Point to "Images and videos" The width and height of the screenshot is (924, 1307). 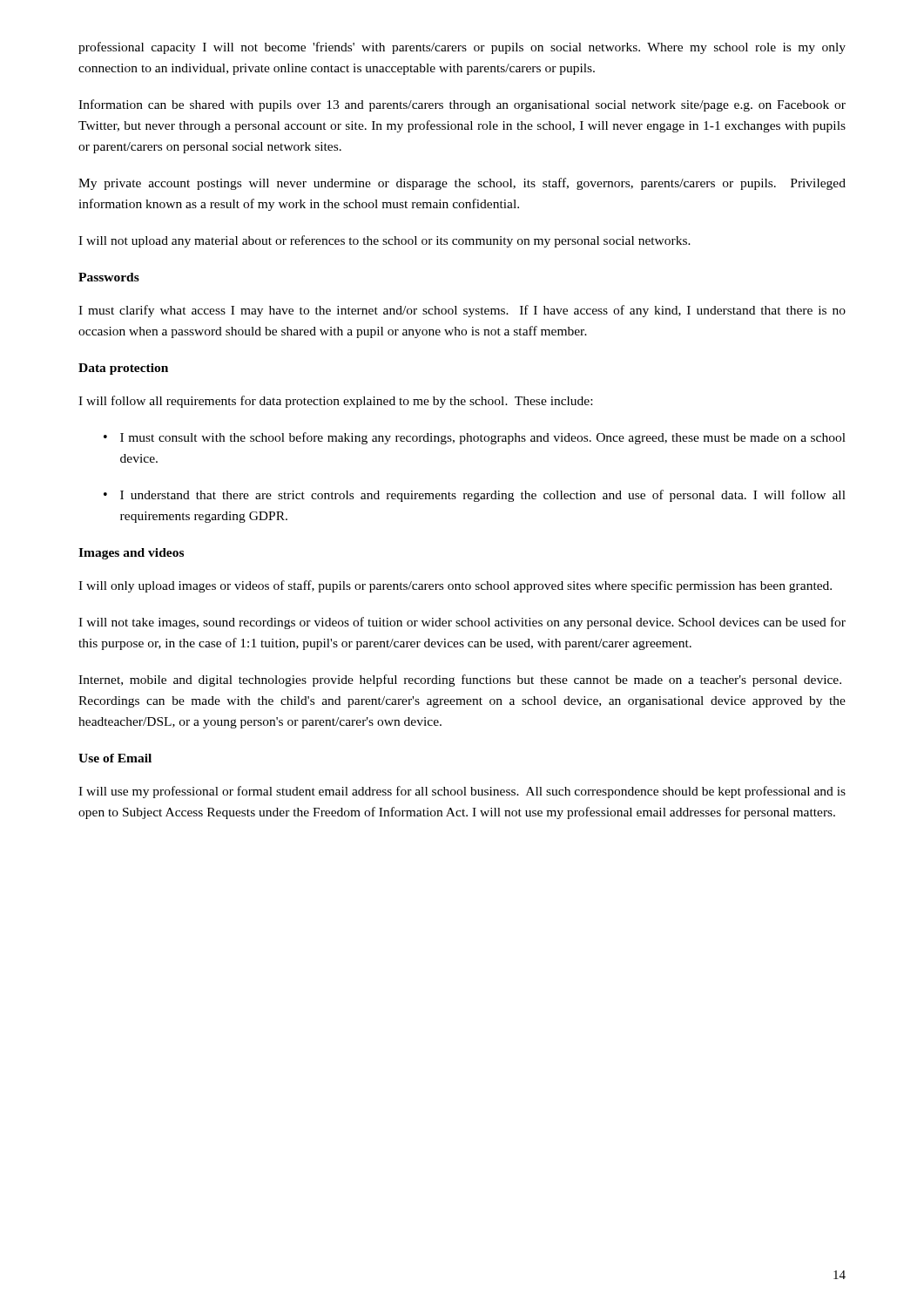click(x=131, y=554)
